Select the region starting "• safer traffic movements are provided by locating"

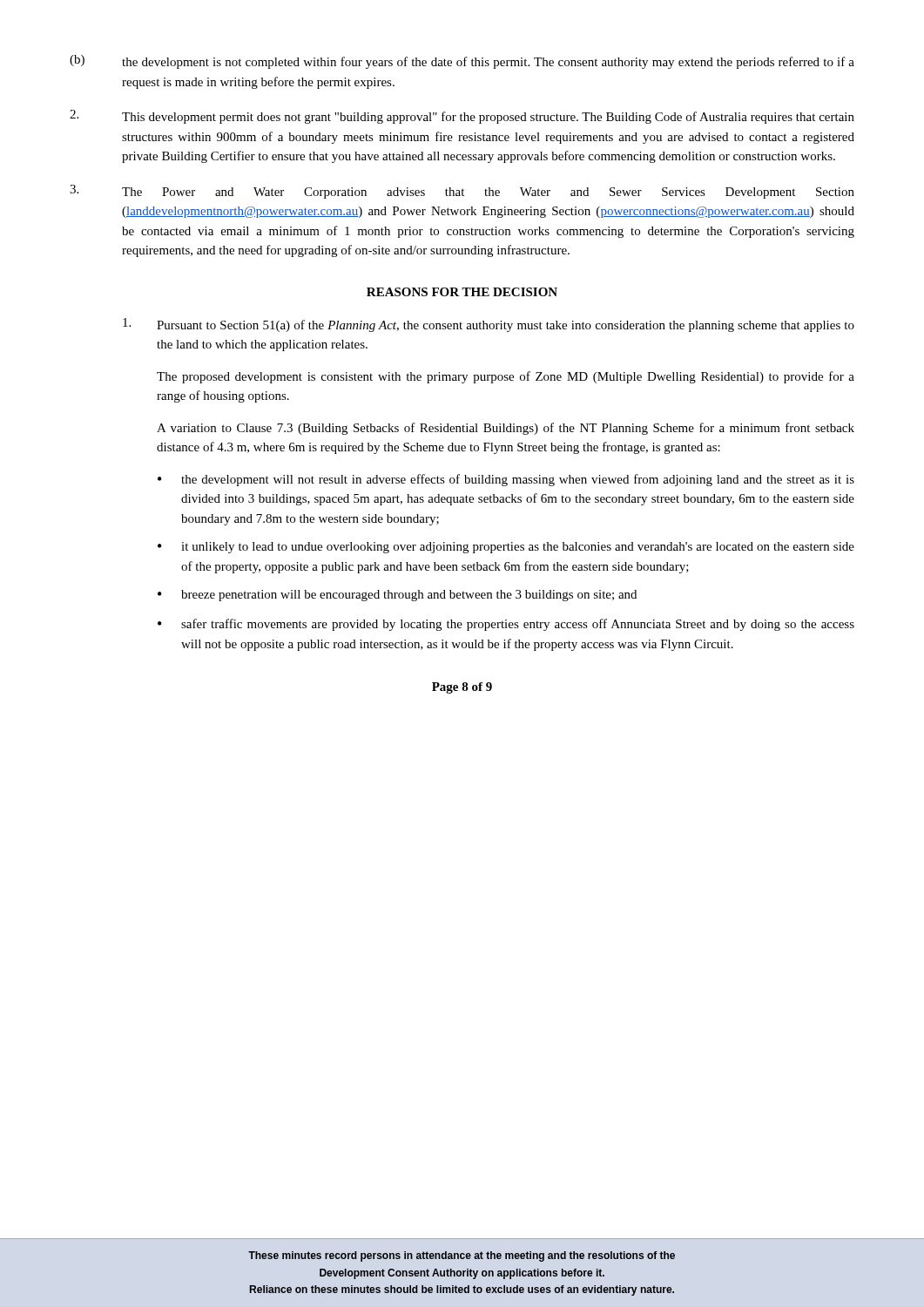506,634
